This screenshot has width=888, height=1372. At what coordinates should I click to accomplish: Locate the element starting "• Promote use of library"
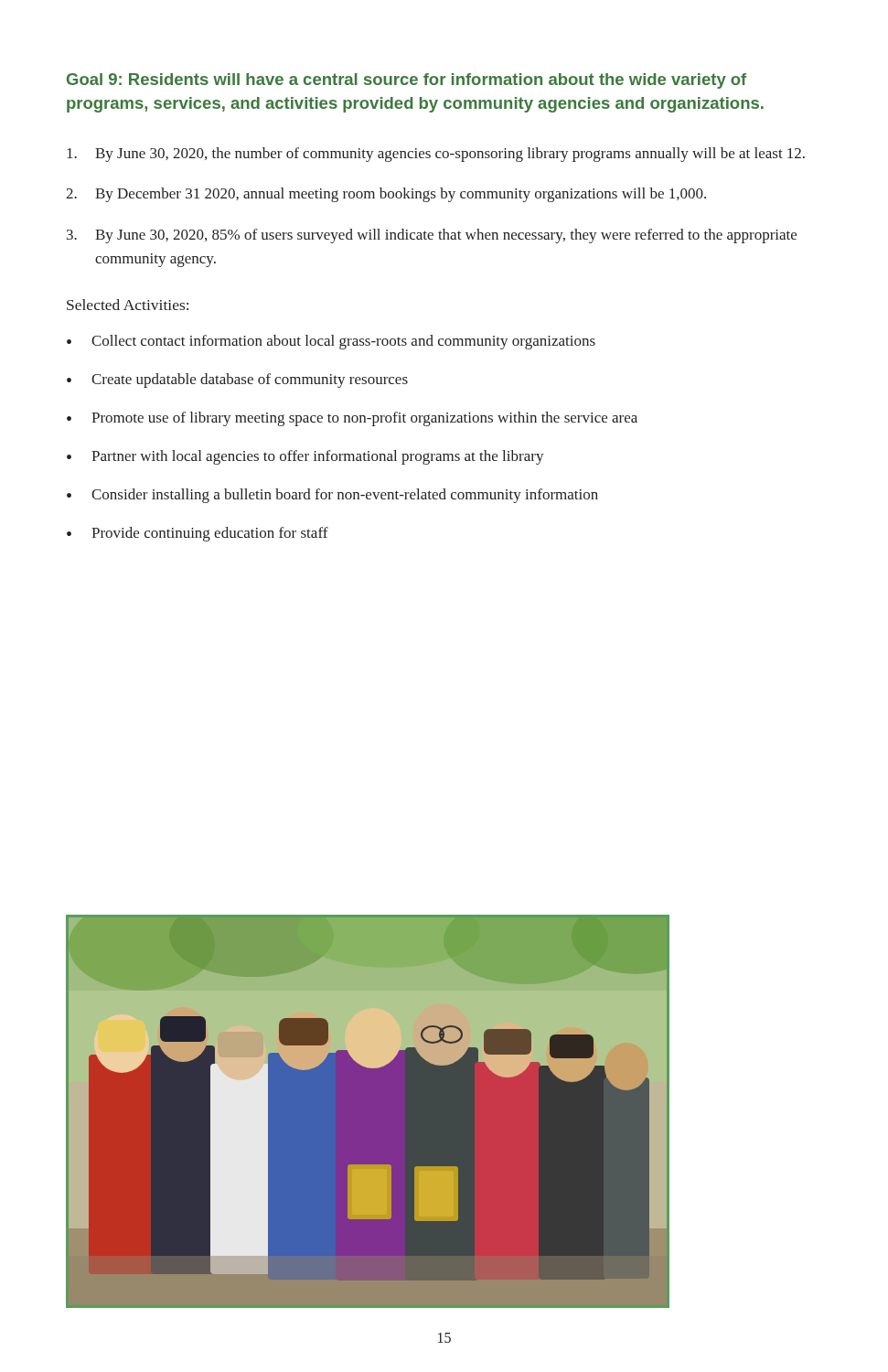click(352, 418)
